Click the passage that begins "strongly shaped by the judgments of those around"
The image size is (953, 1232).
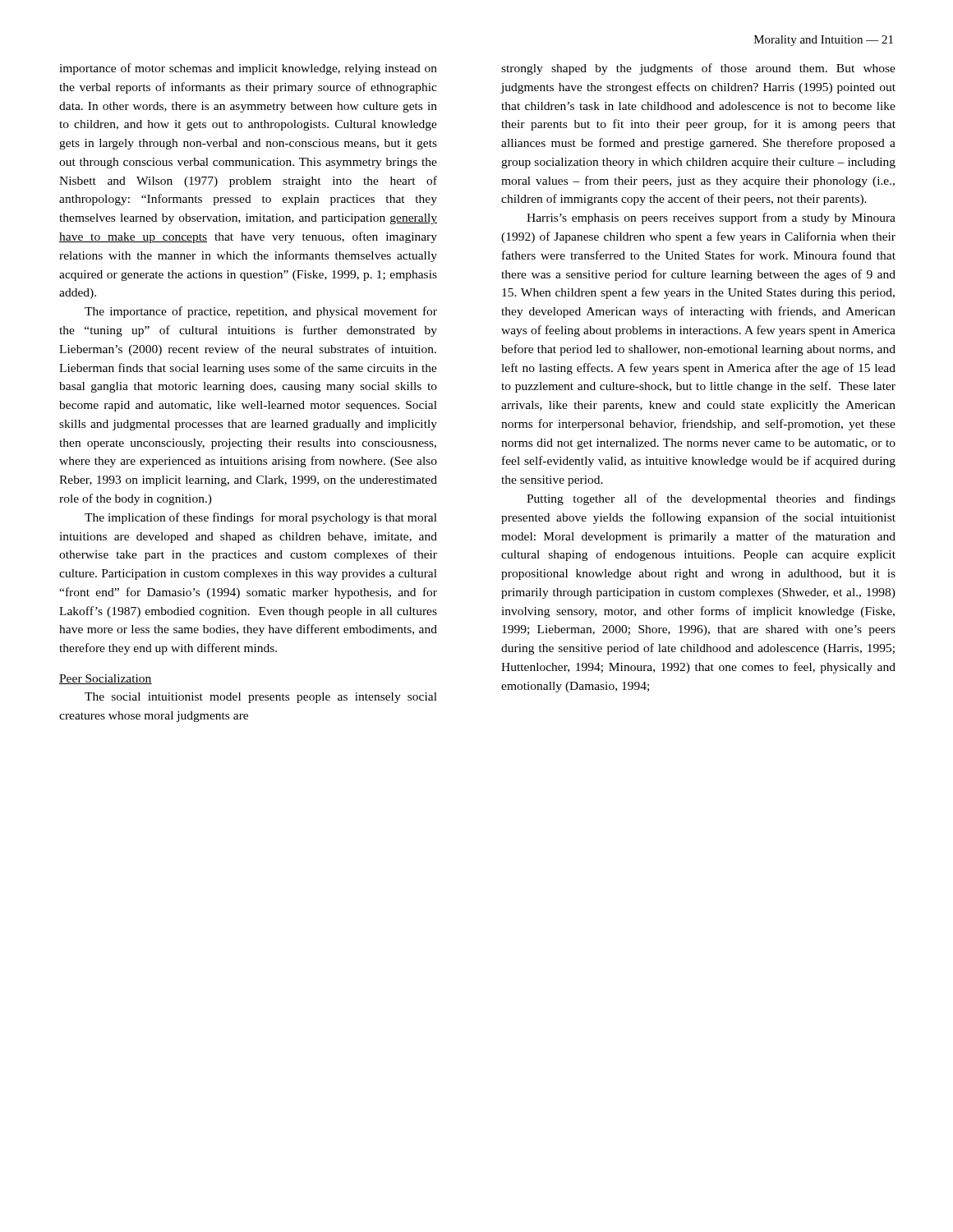(x=698, y=134)
